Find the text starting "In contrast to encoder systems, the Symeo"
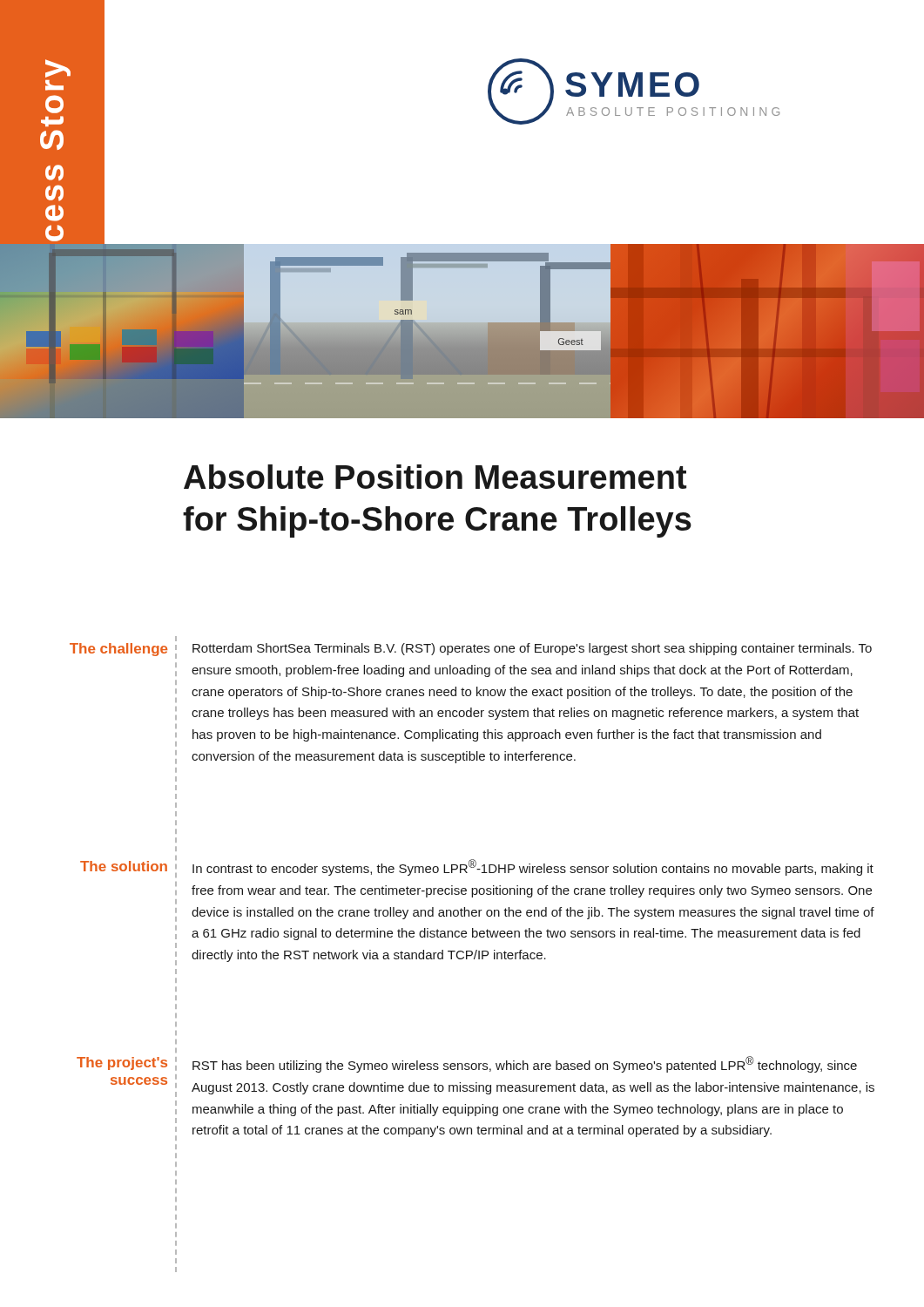Image resolution: width=924 pixels, height=1307 pixels. click(x=533, y=910)
